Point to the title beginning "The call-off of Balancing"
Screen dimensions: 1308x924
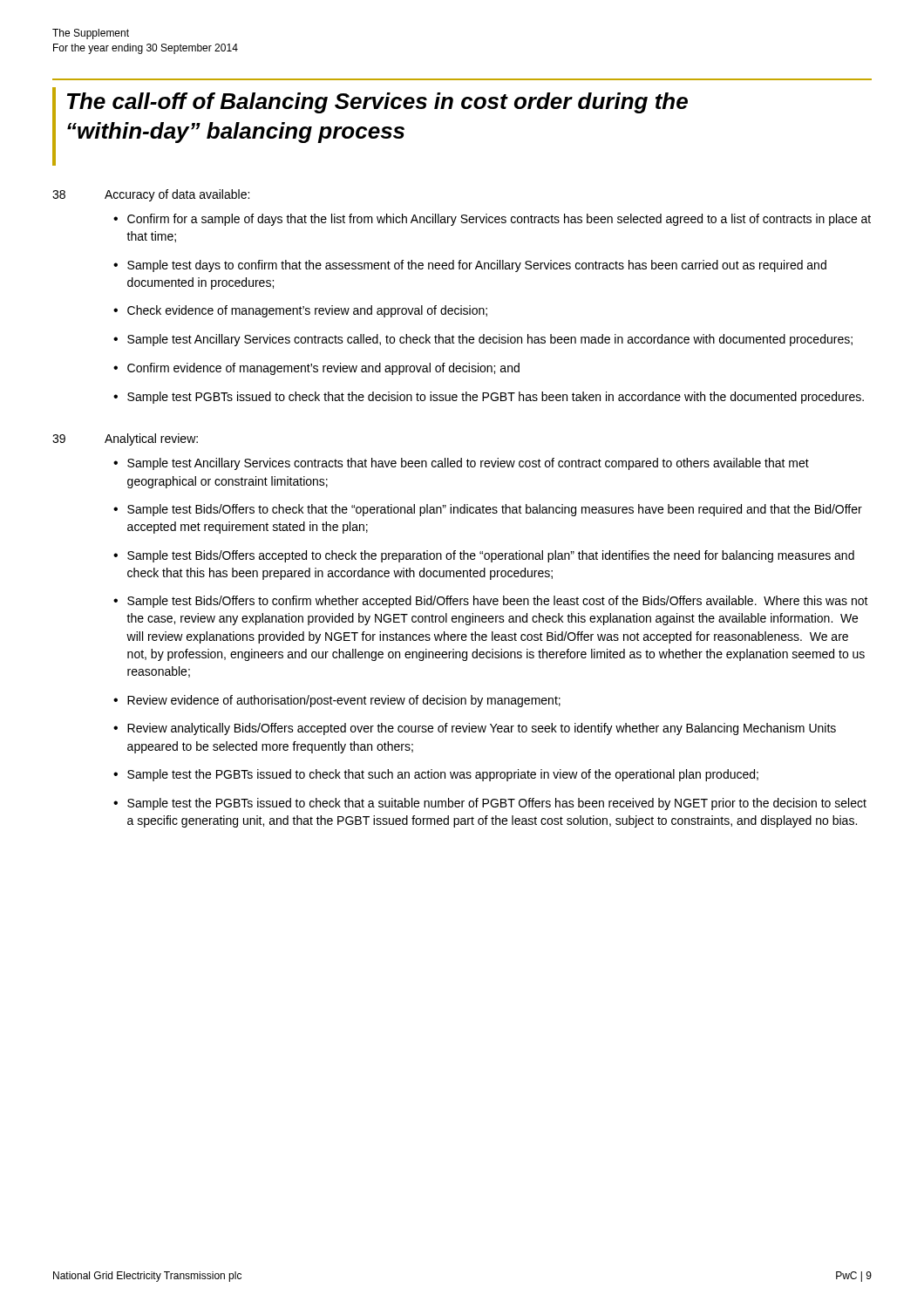pyautogui.click(x=469, y=117)
